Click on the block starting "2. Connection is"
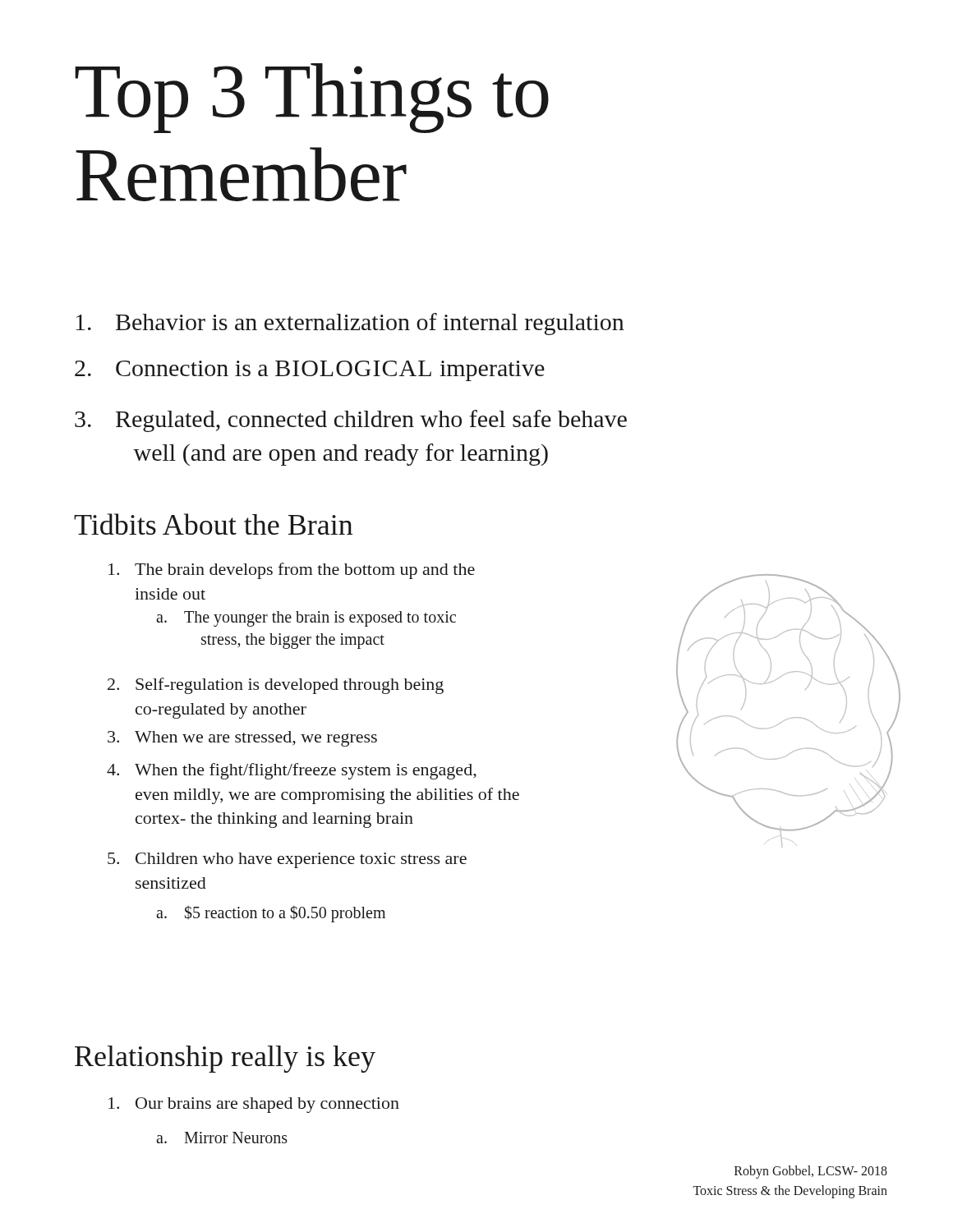This screenshot has width=953, height=1232. tap(309, 368)
